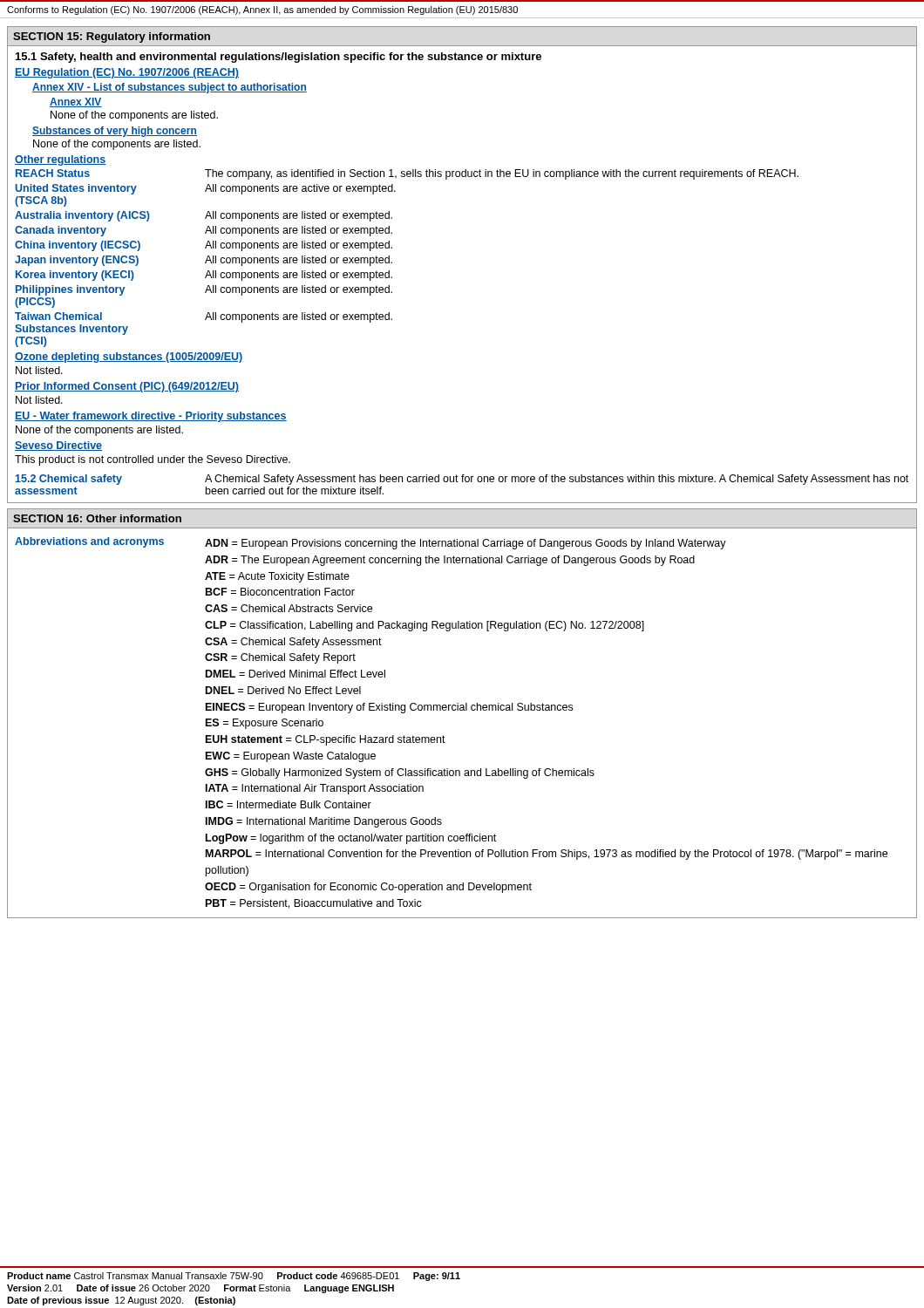Point to "Substances of very high concern"

pyautogui.click(x=114, y=131)
